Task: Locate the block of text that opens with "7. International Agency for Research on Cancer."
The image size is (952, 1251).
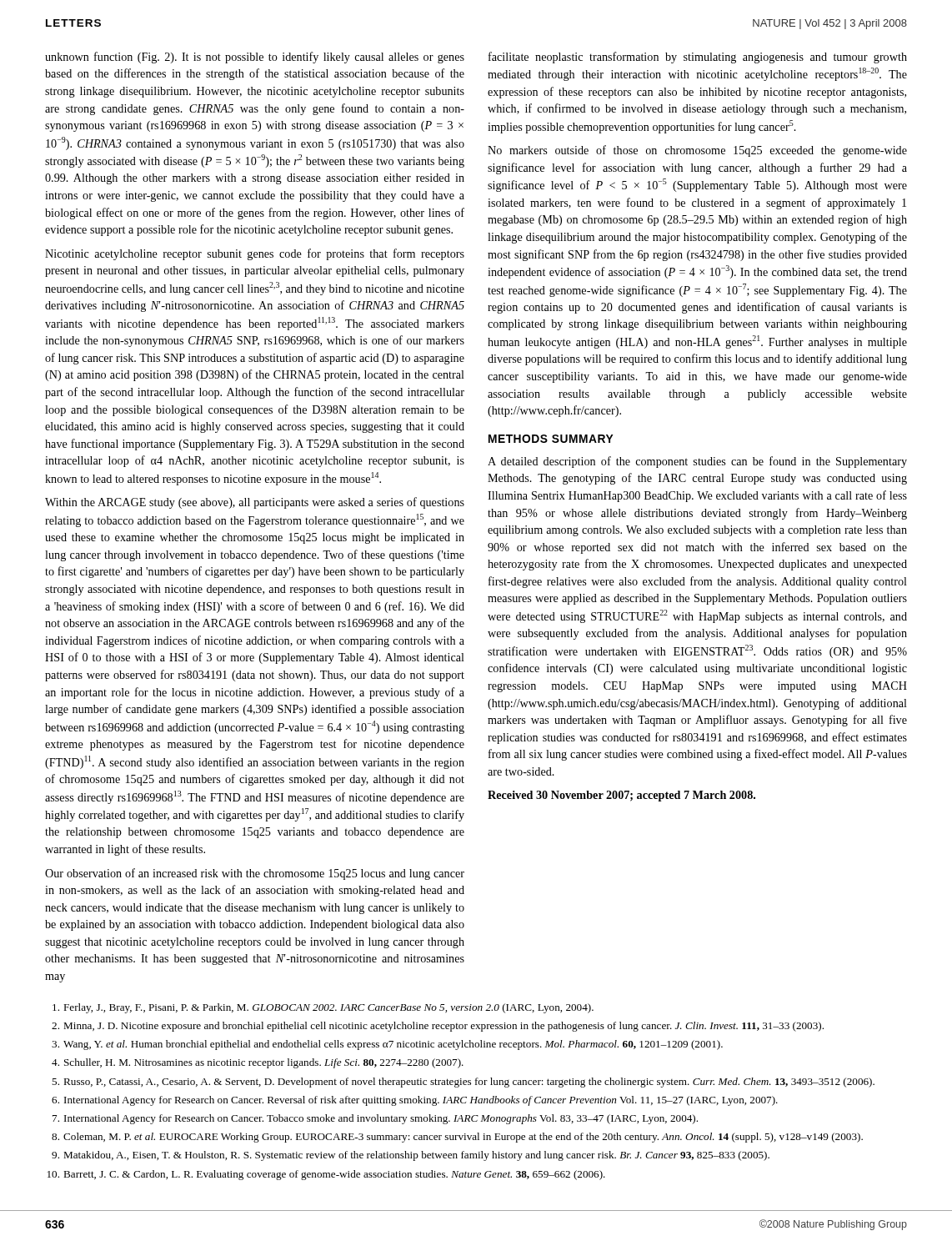Action: point(372,1118)
